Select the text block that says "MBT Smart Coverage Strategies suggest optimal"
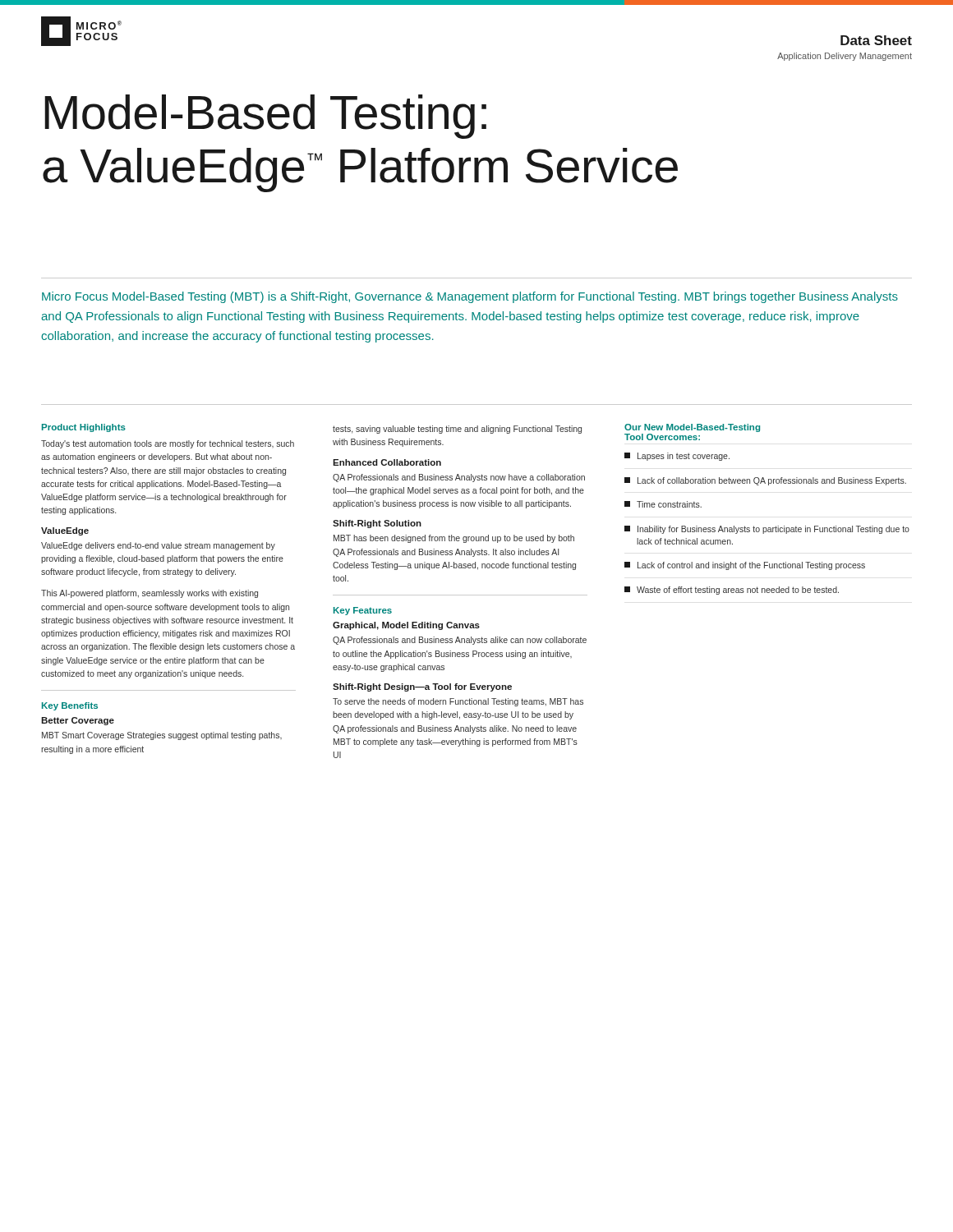The image size is (953, 1232). click(x=168, y=742)
